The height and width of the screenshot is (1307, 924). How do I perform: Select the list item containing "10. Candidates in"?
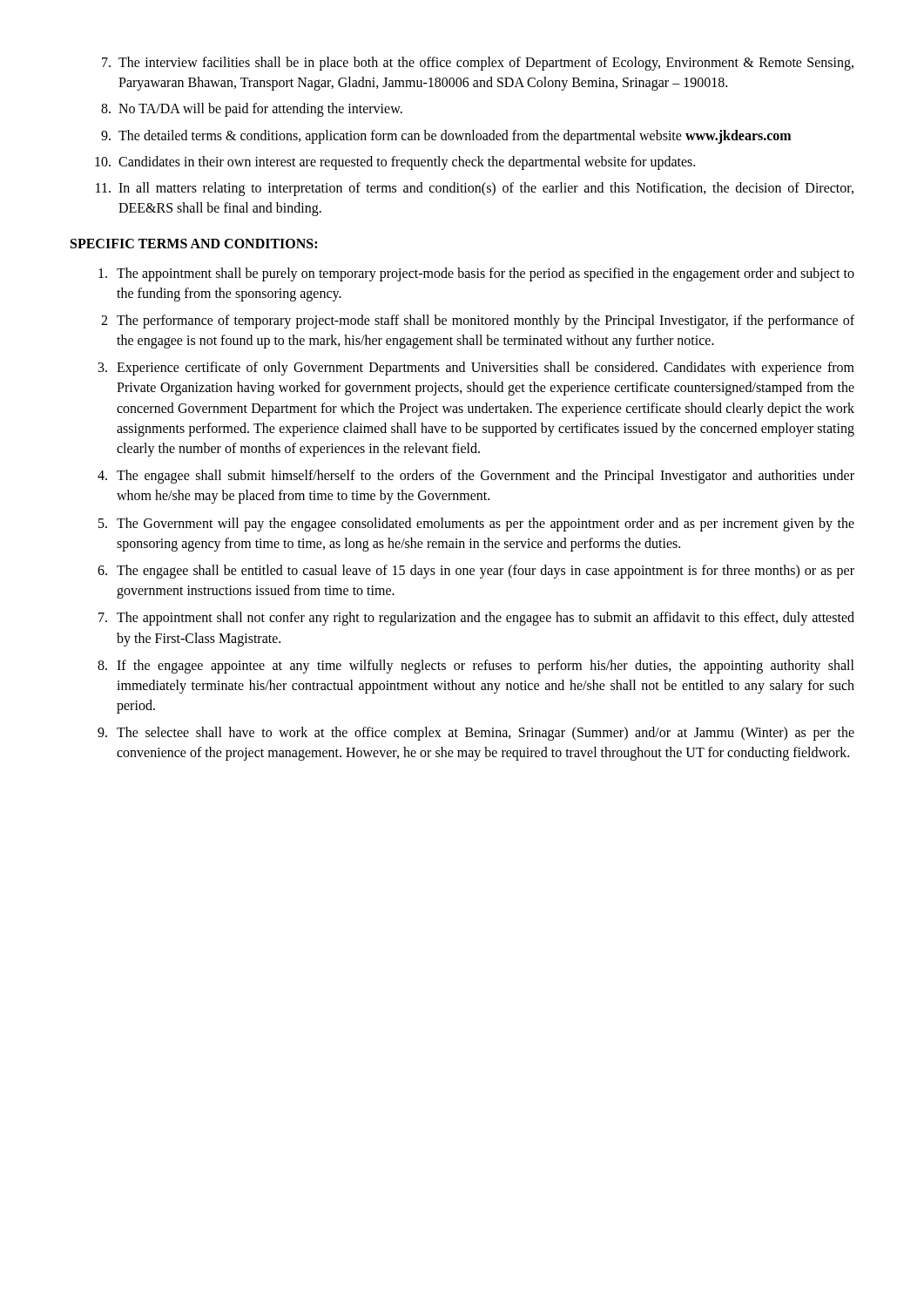click(x=462, y=161)
